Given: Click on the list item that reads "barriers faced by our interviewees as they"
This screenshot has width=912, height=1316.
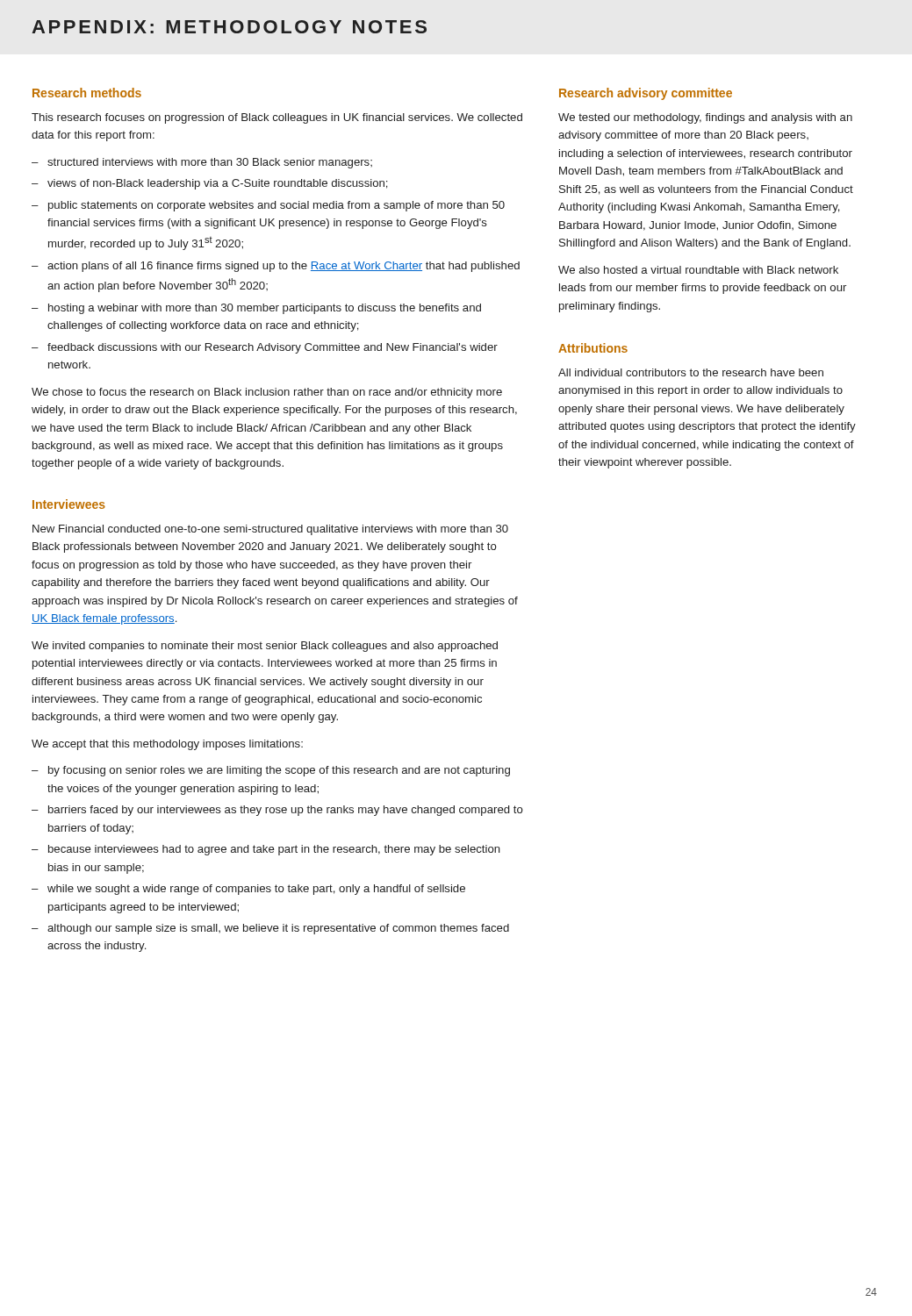Looking at the screenshot, I should (277, 819).
